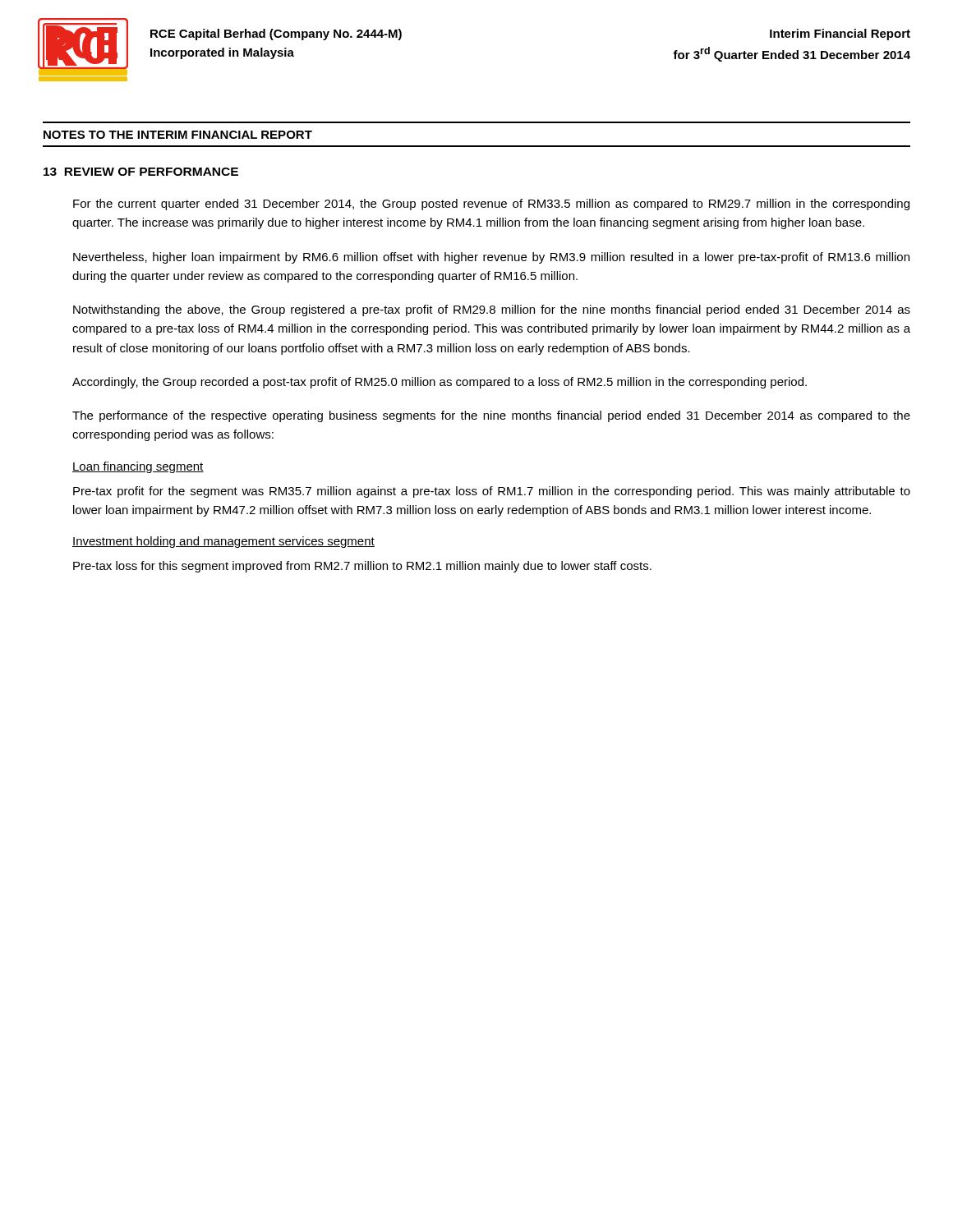953x1232 pixels.
Task: Where is the passage that starts "Pre-tax loss for this segment improved from RM2.7"?
Action: (x=362, y=565)
